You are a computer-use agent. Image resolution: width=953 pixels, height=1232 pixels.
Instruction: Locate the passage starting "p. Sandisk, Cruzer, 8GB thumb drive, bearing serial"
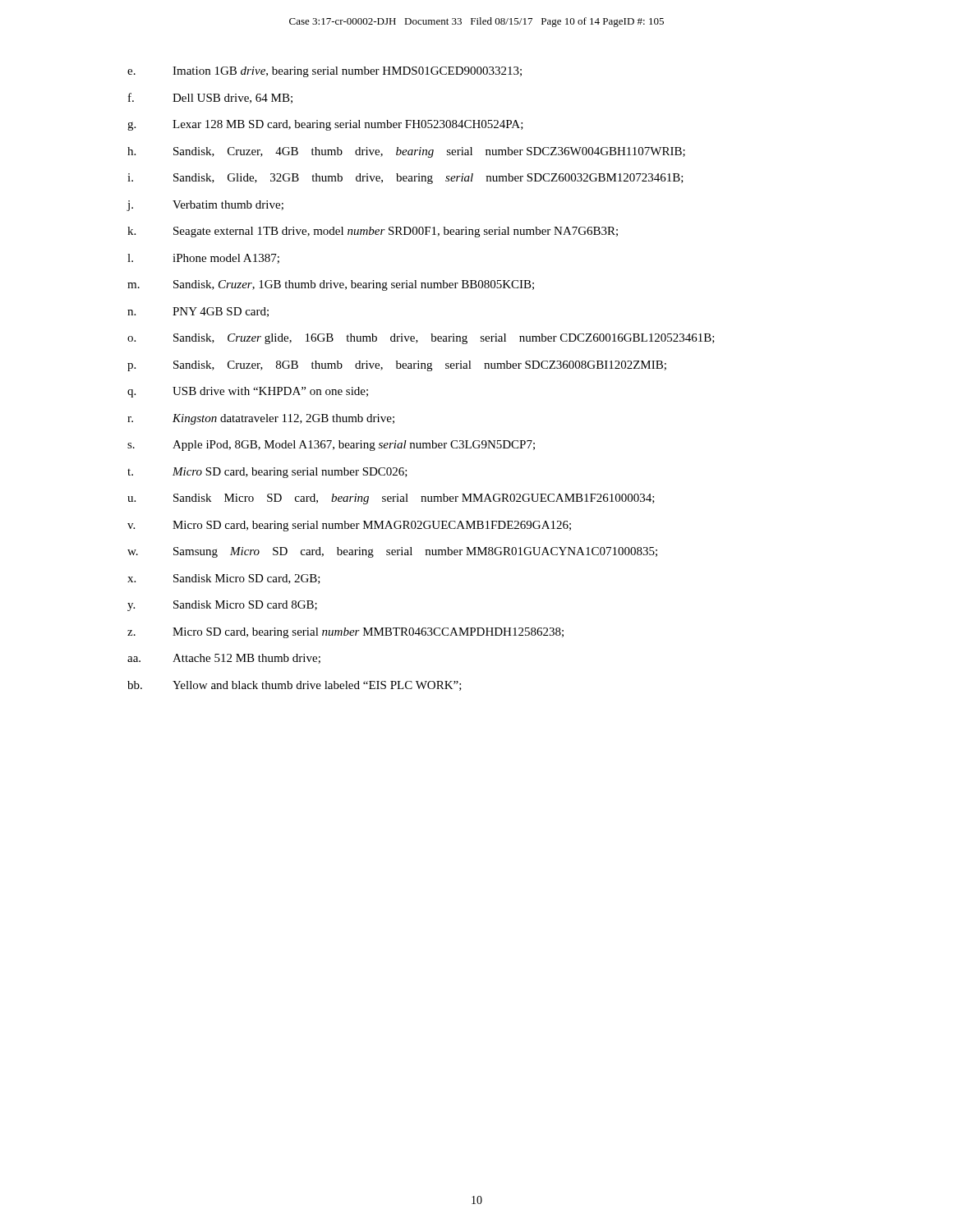503,364
